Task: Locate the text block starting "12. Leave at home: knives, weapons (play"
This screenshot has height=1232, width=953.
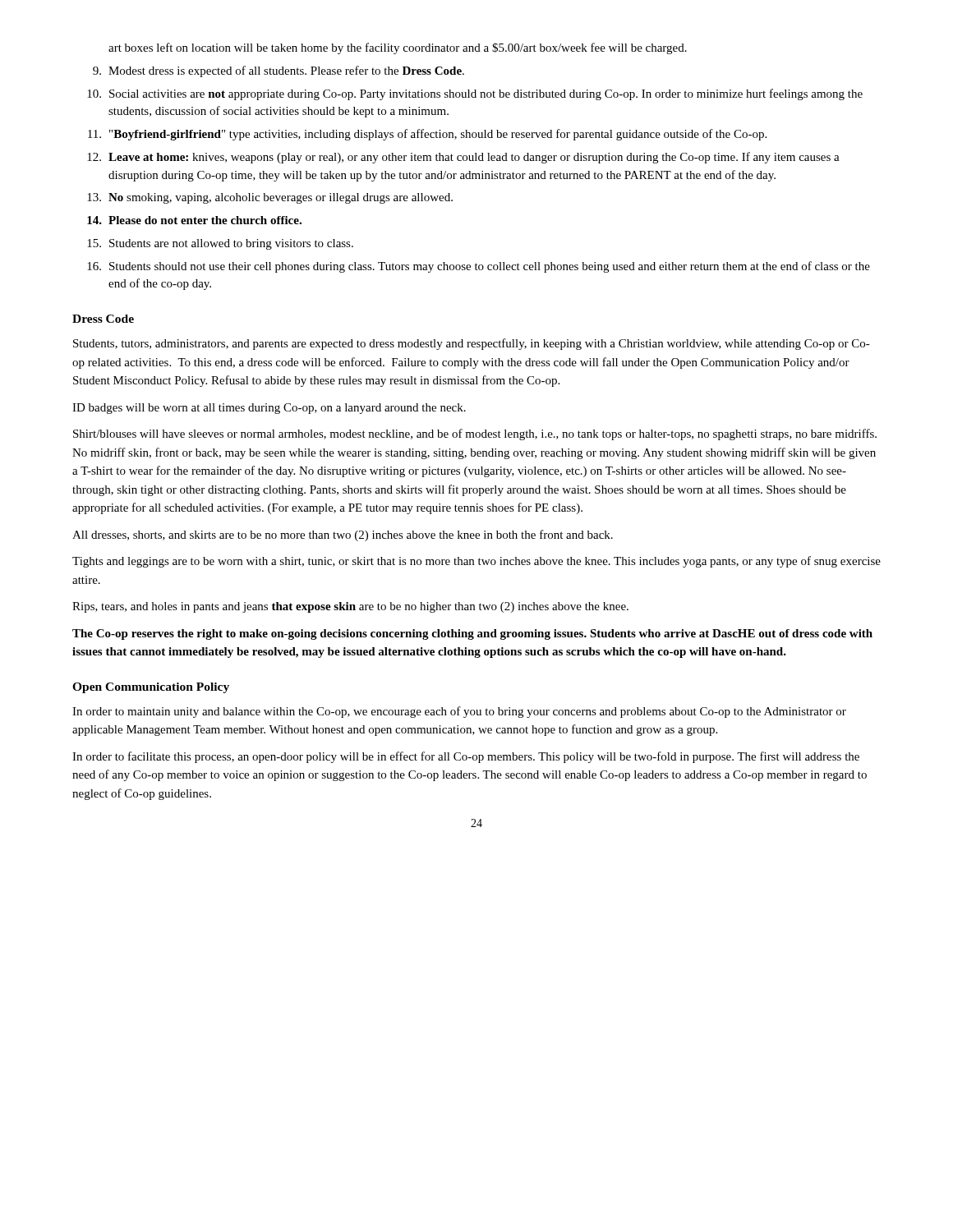Action: pos(476,166)
